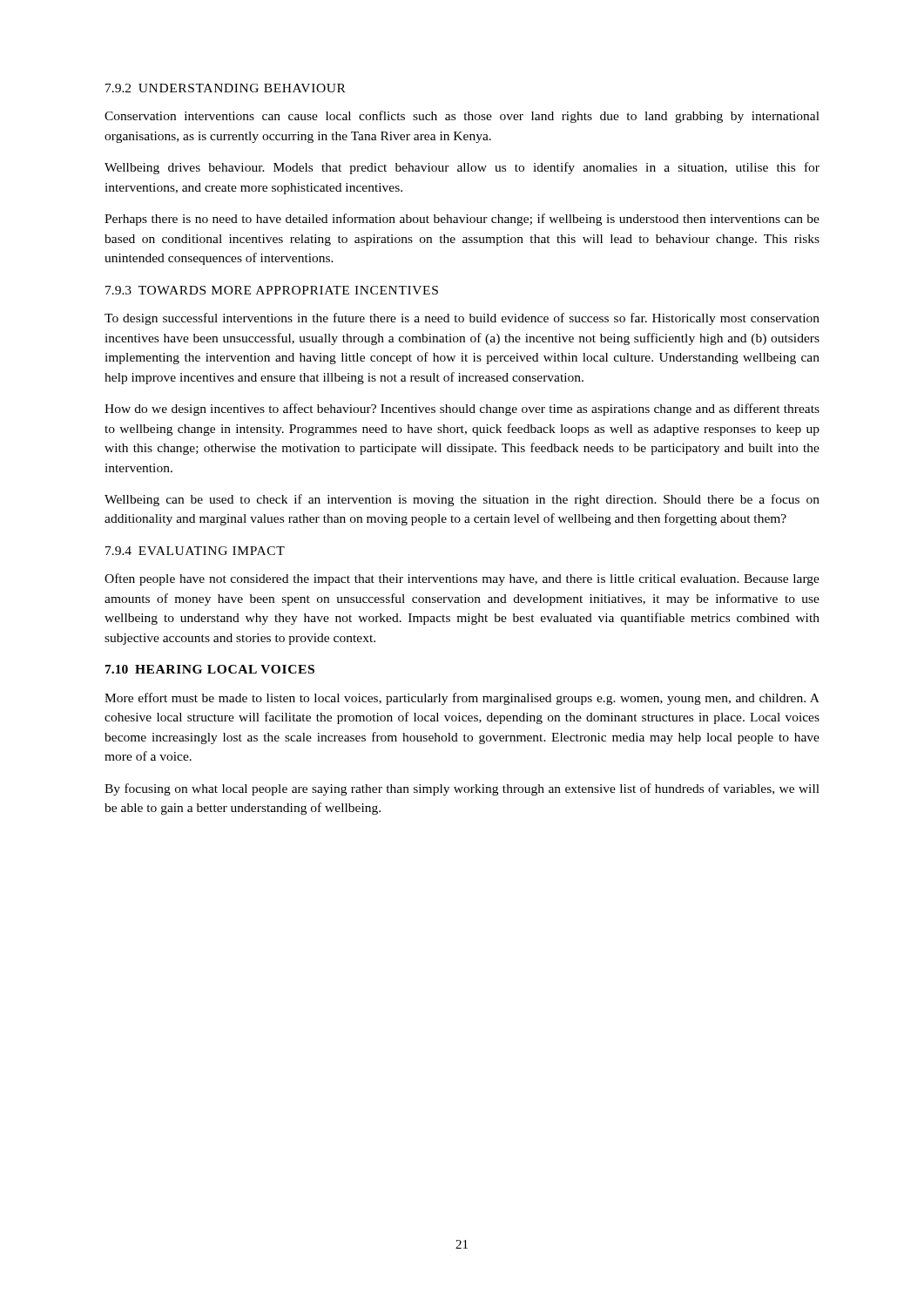Click on the text starting "Often people have not"
Image resolution: width=924 pixels, height=1307 pixels.
(462, 608)
